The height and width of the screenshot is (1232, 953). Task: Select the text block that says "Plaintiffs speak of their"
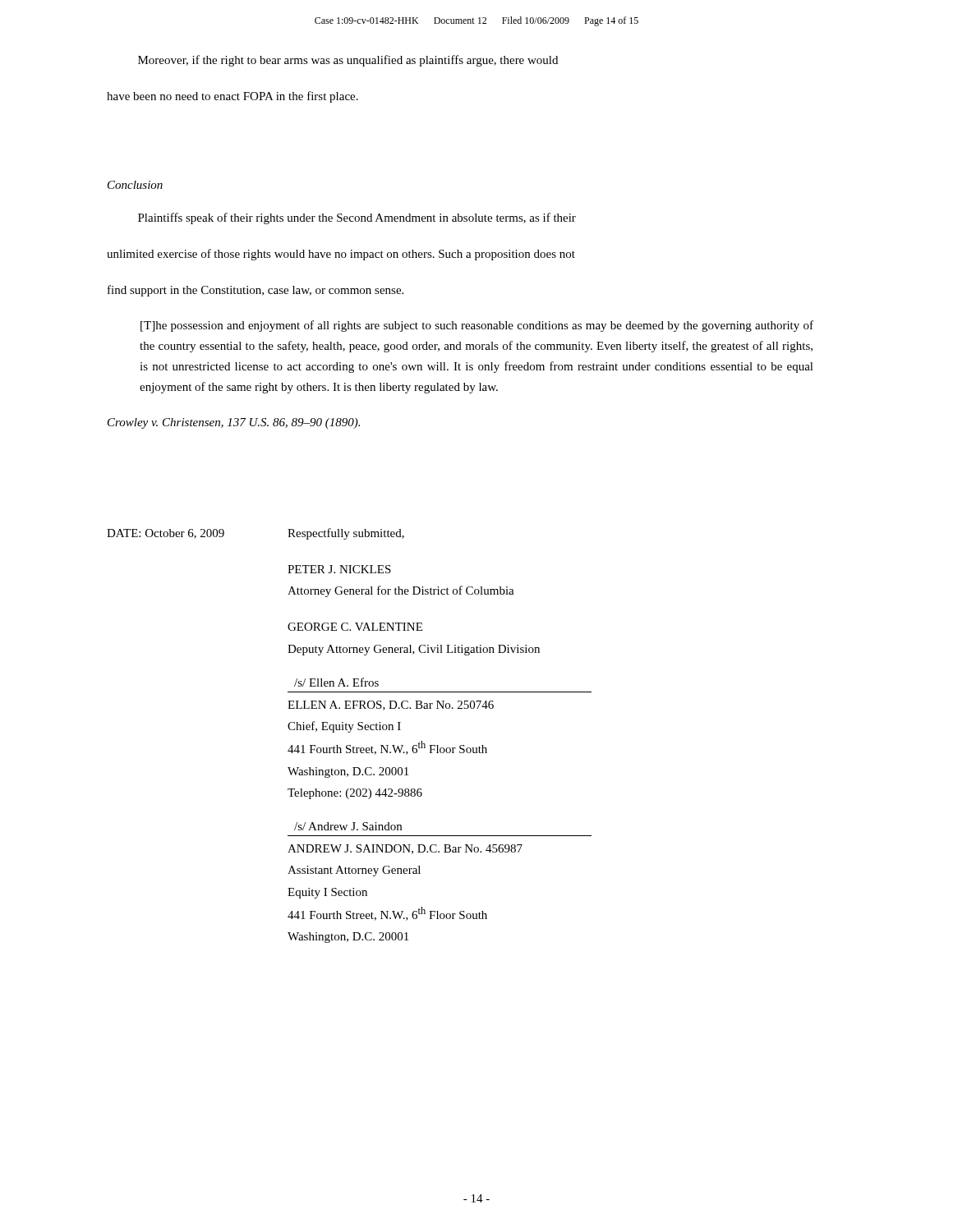[x=357, y=217]
